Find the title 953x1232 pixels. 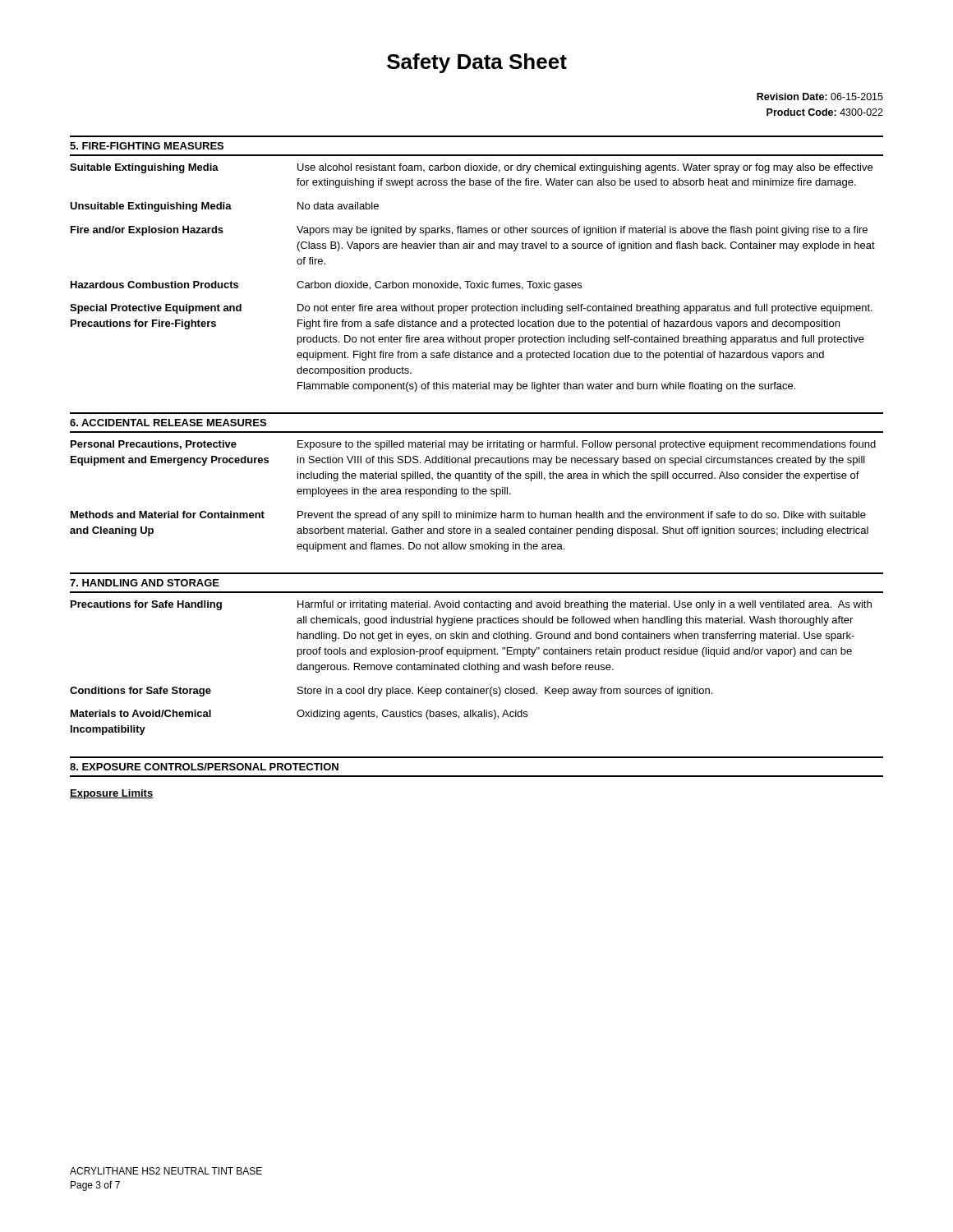[476, 62]
